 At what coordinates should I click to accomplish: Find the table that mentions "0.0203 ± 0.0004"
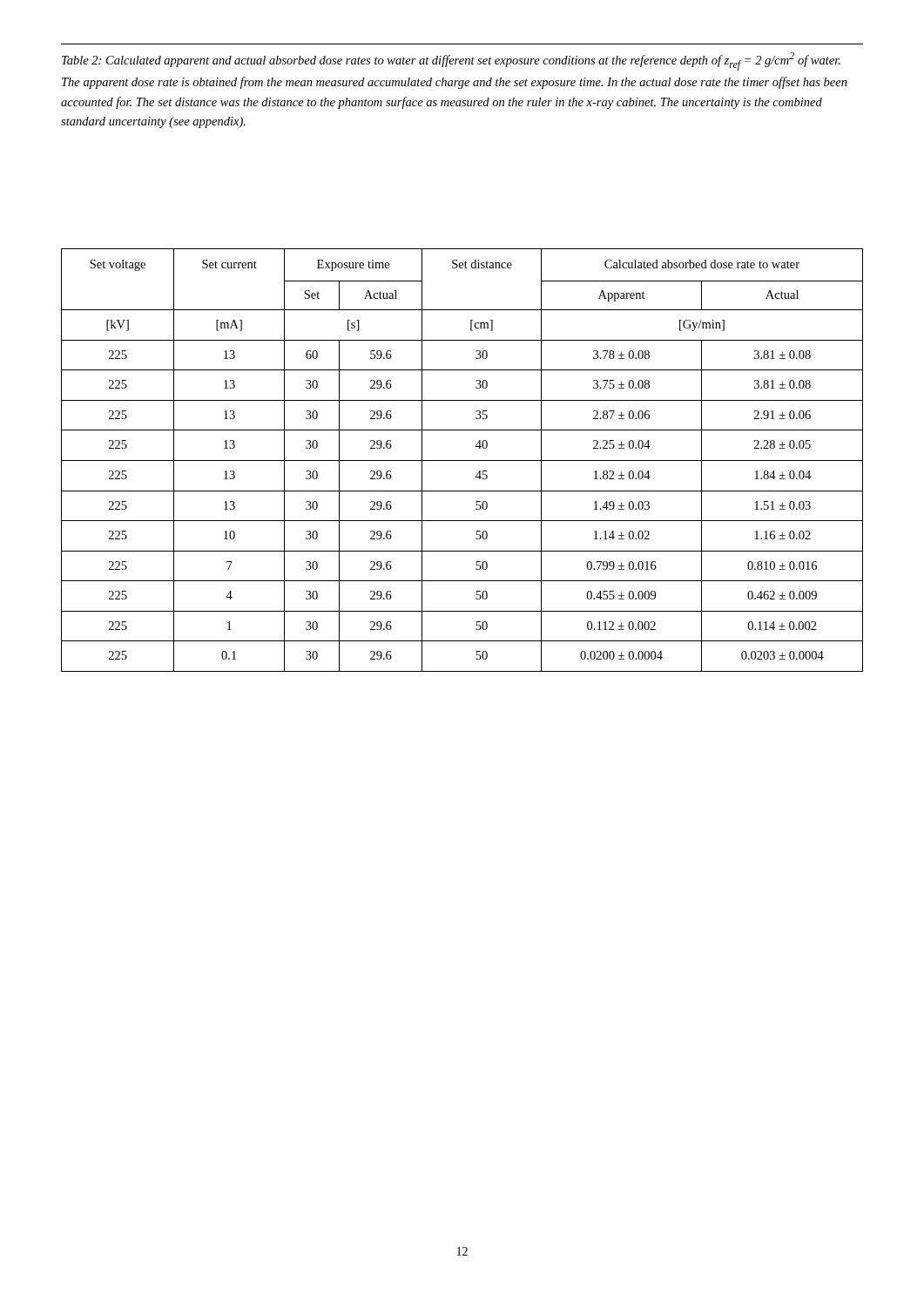click(x=462, y=460)
